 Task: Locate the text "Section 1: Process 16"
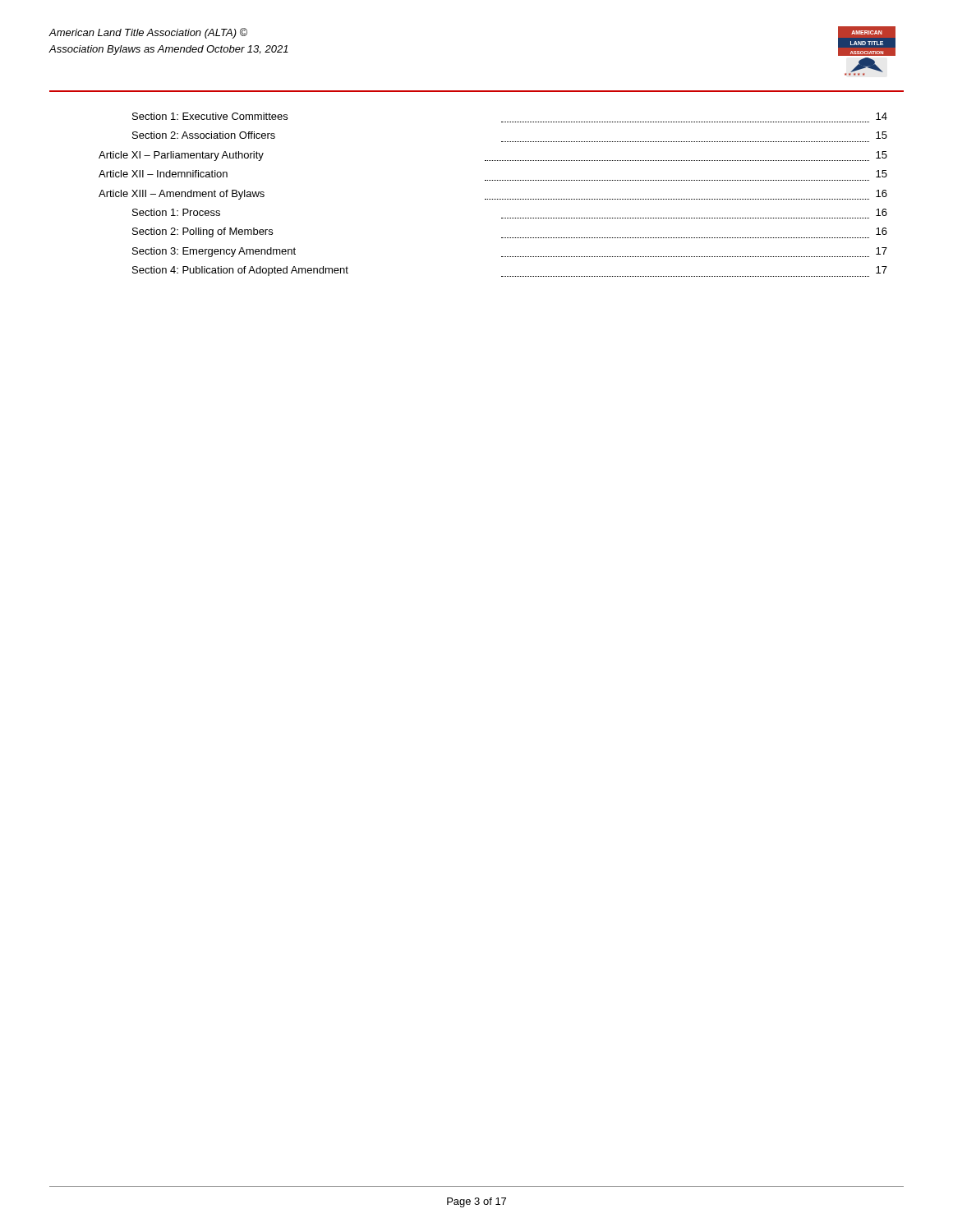pyautogui.click(x=509, y=212)
